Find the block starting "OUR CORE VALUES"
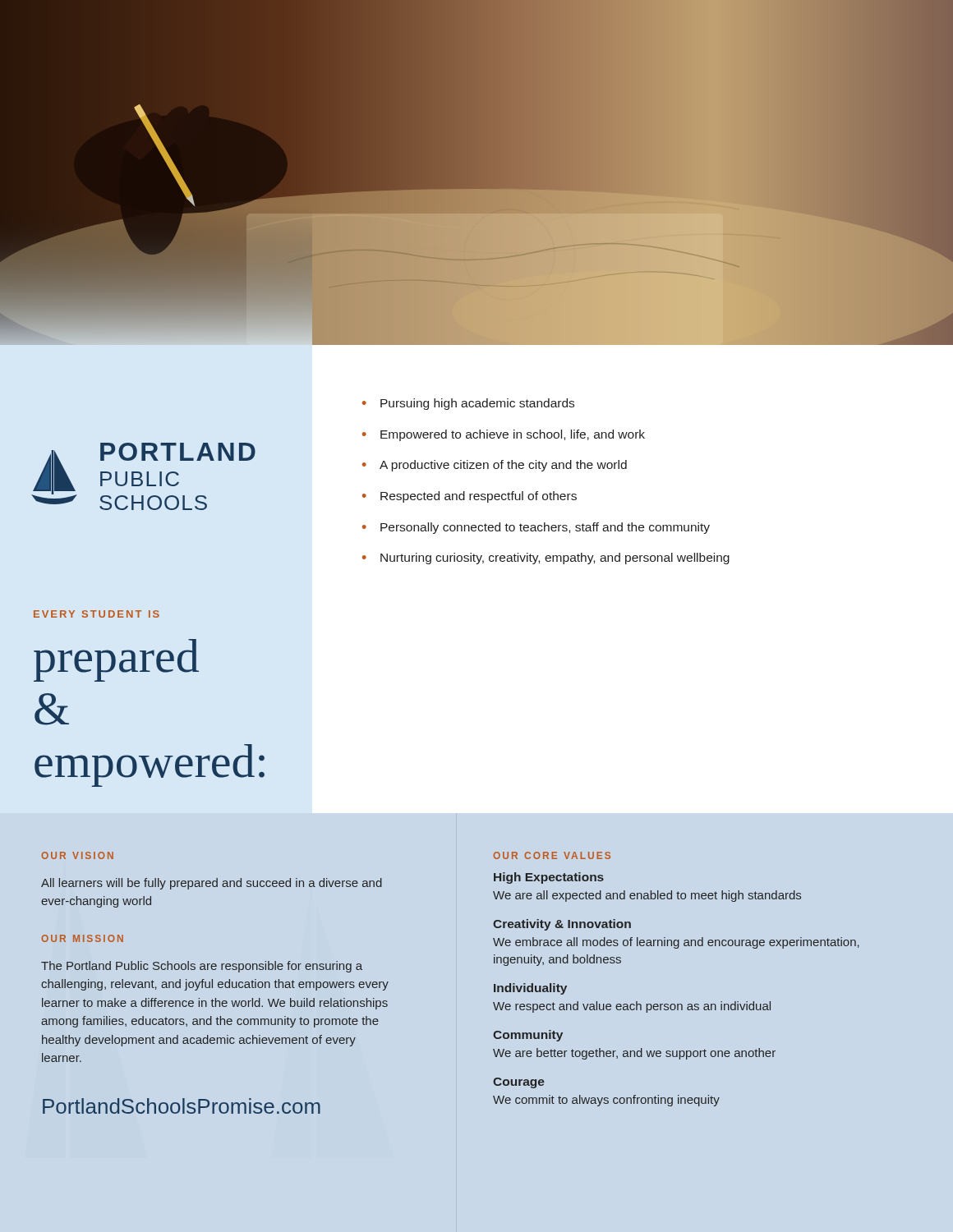The image size is (953, 1232). pos(553,856)
